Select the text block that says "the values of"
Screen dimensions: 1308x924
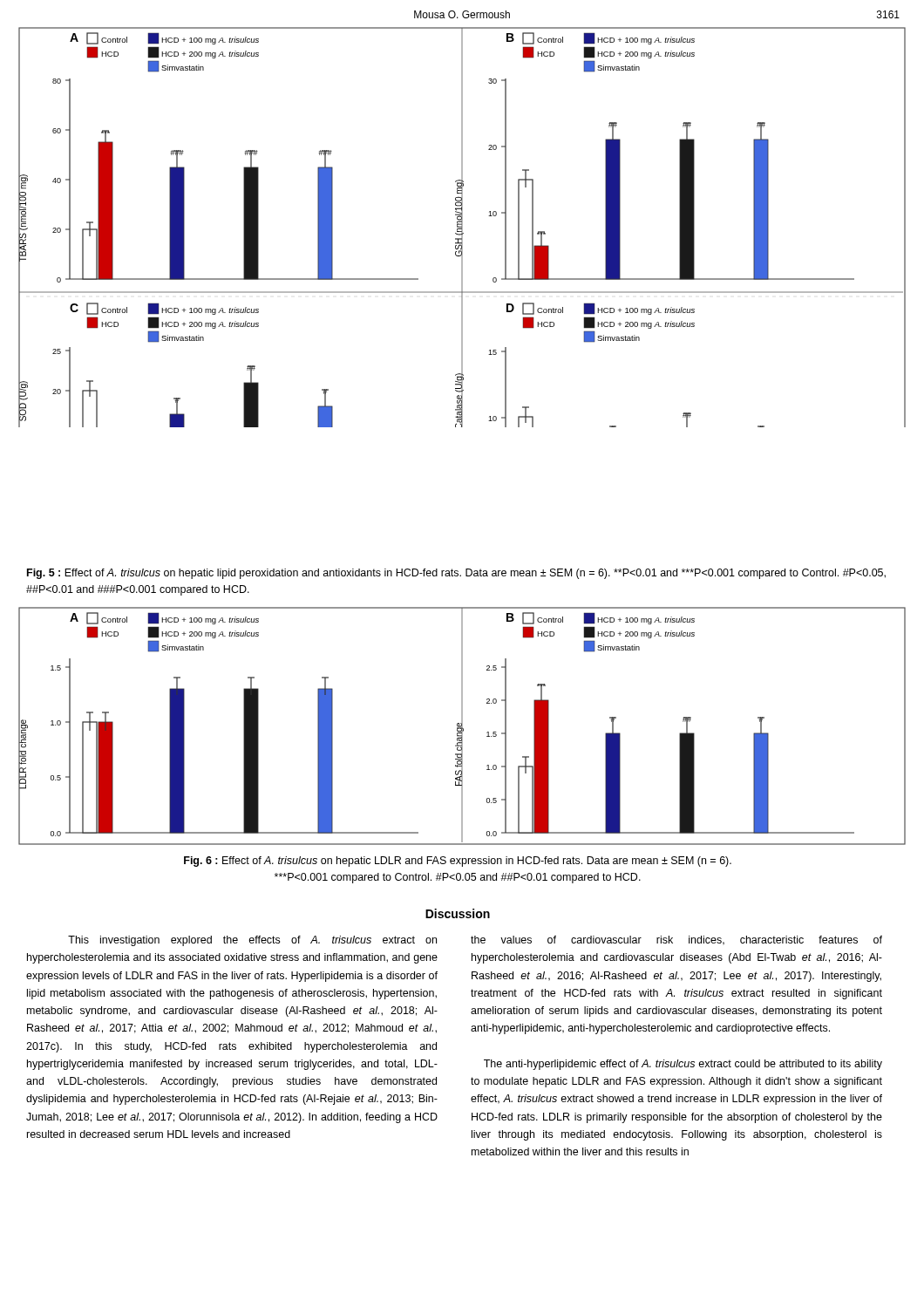pos(523,940)
